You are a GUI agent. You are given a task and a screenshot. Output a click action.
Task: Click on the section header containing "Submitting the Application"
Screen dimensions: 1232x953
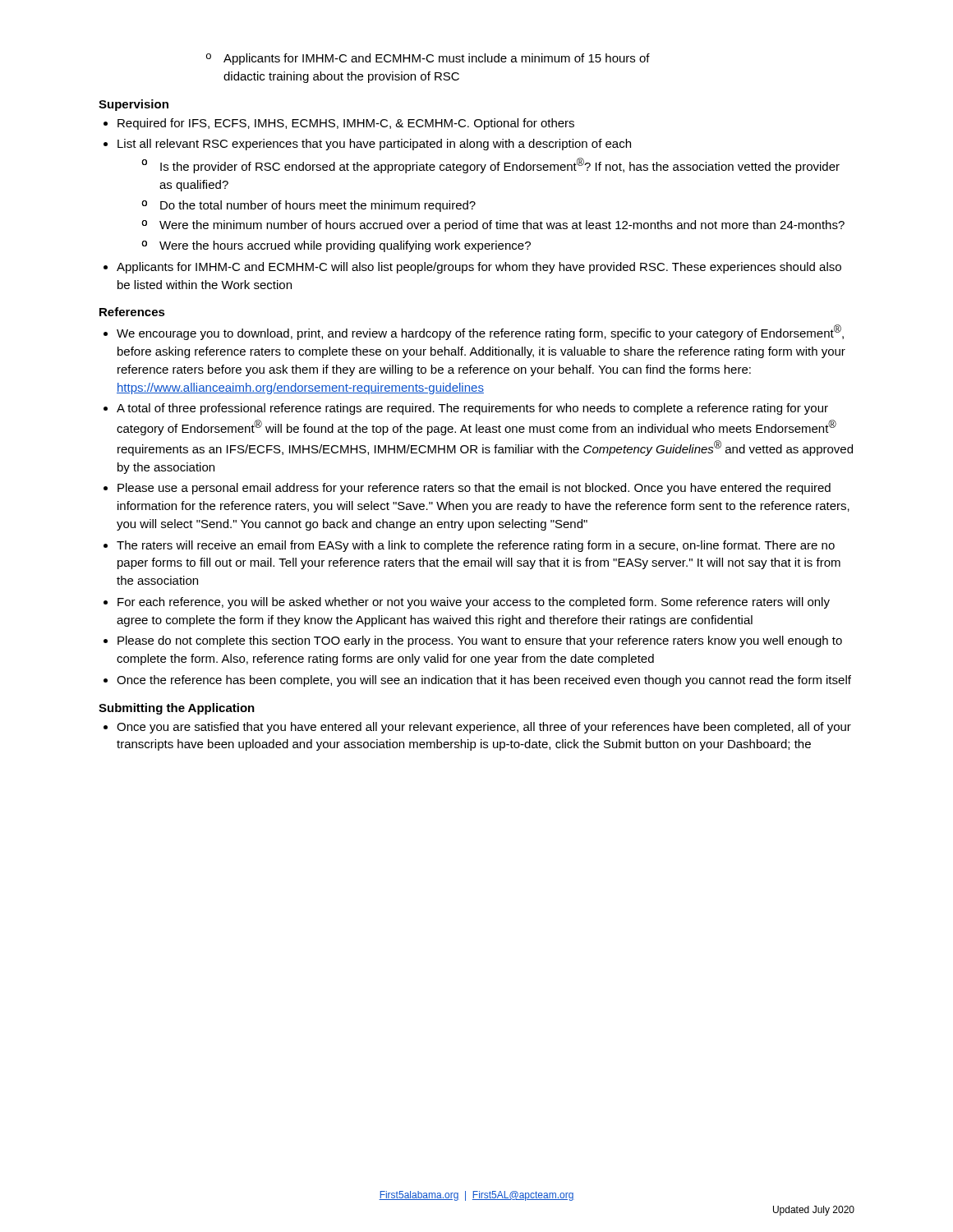(x=177, y=707)
